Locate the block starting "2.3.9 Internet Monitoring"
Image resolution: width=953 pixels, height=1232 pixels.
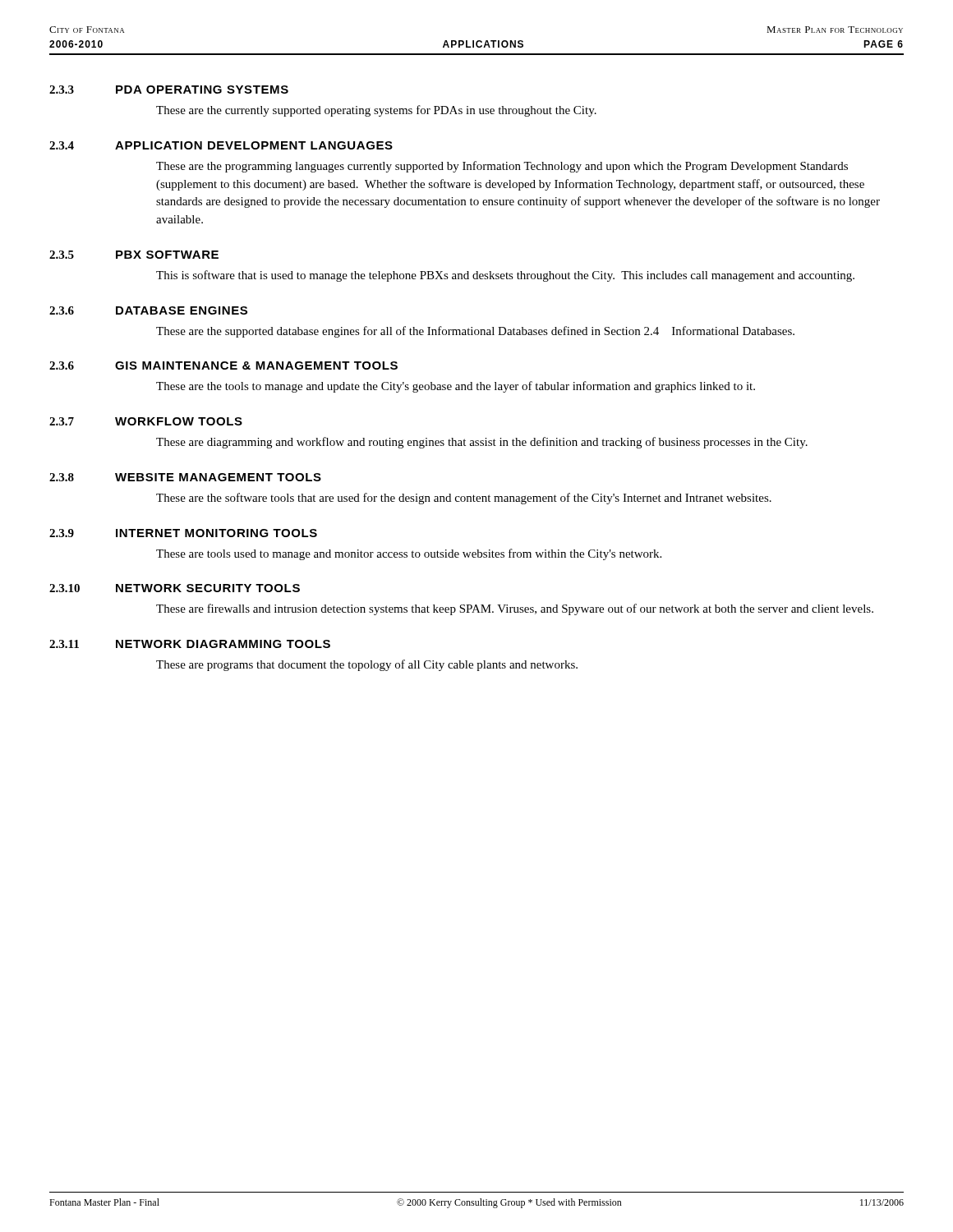point(184,533)
